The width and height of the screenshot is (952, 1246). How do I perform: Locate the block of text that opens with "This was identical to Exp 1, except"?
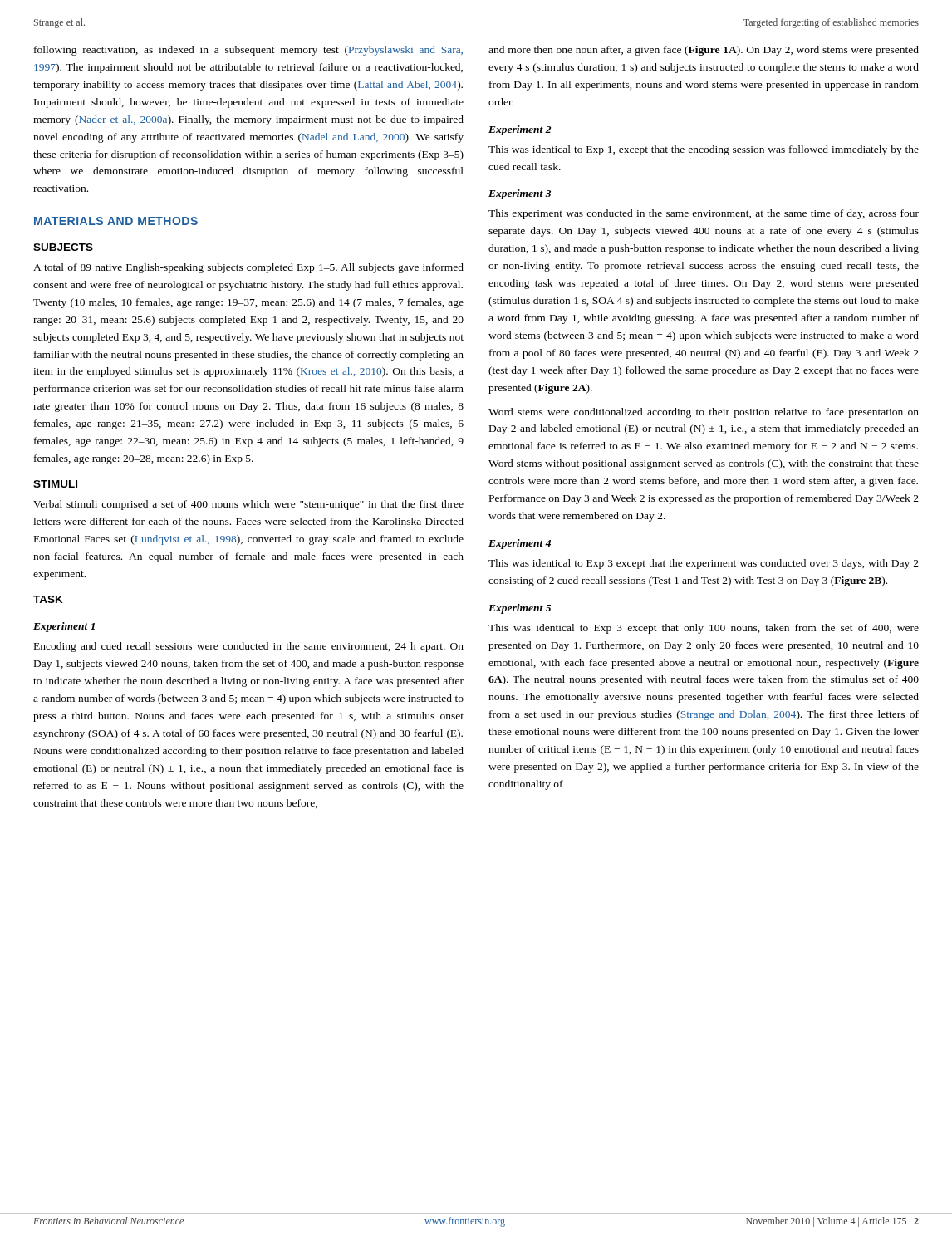pos(704,158)
